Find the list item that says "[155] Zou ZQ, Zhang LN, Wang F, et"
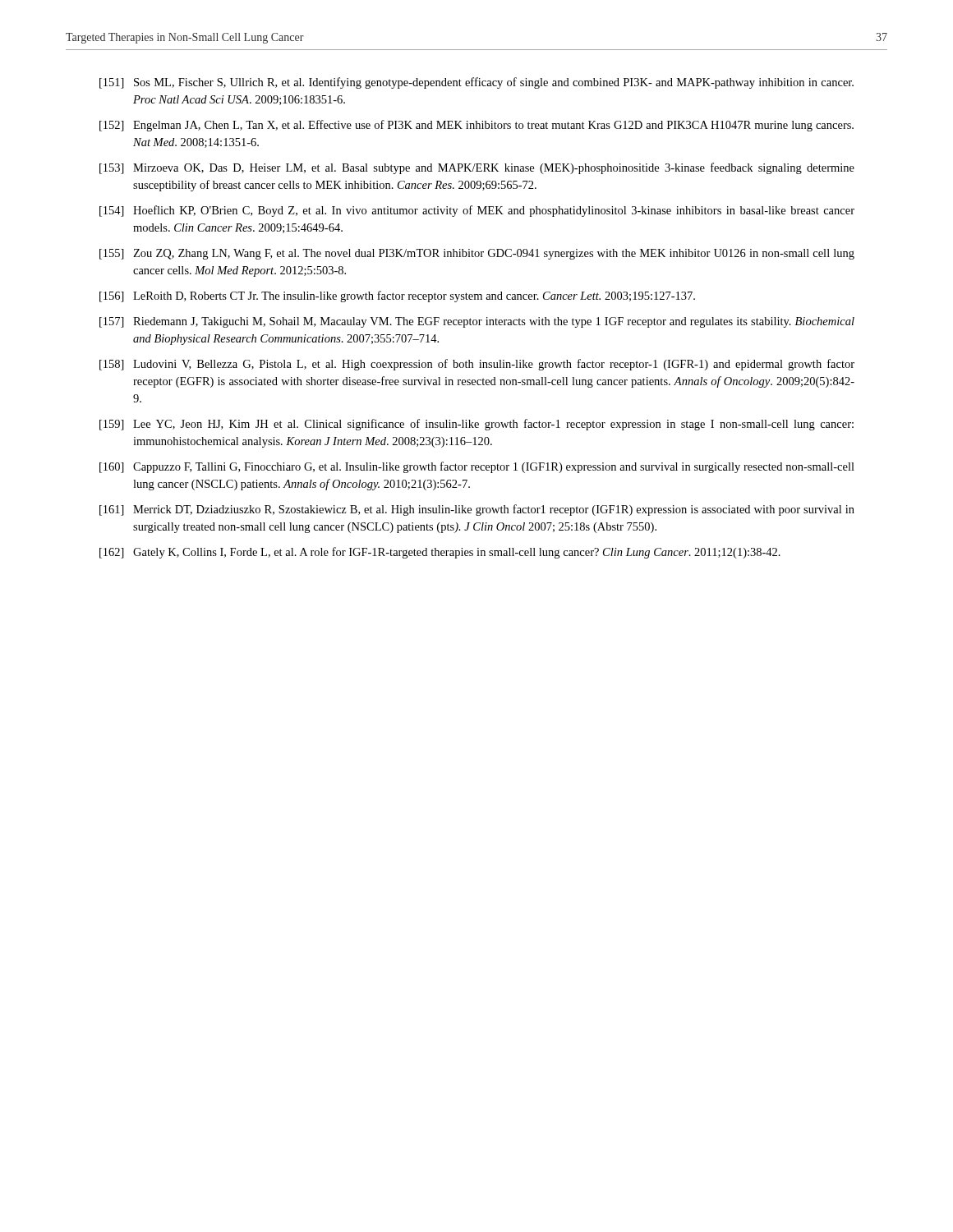This screenshot has height=1232, width=953. click(476, 262)
